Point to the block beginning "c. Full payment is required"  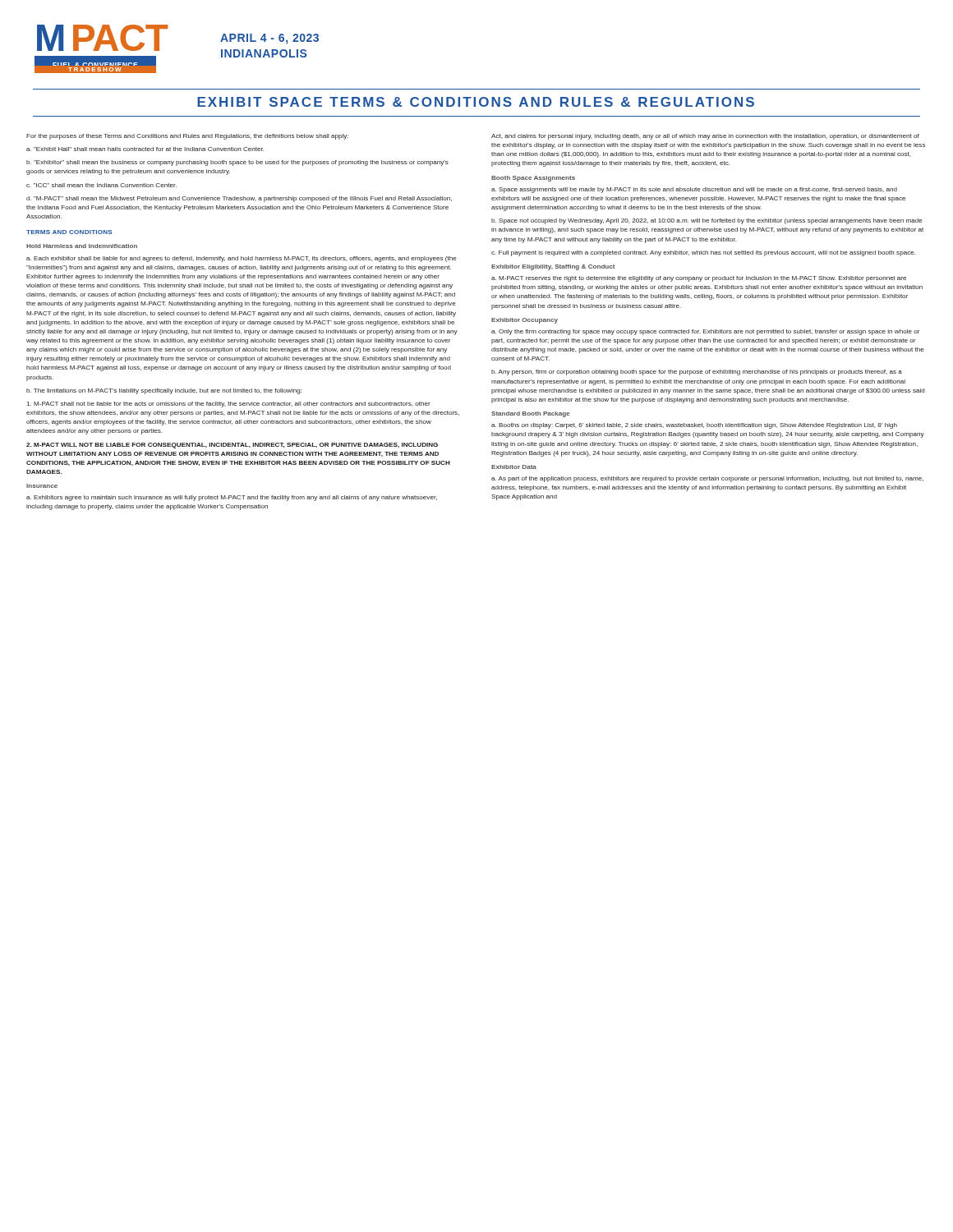pos(704,252)
